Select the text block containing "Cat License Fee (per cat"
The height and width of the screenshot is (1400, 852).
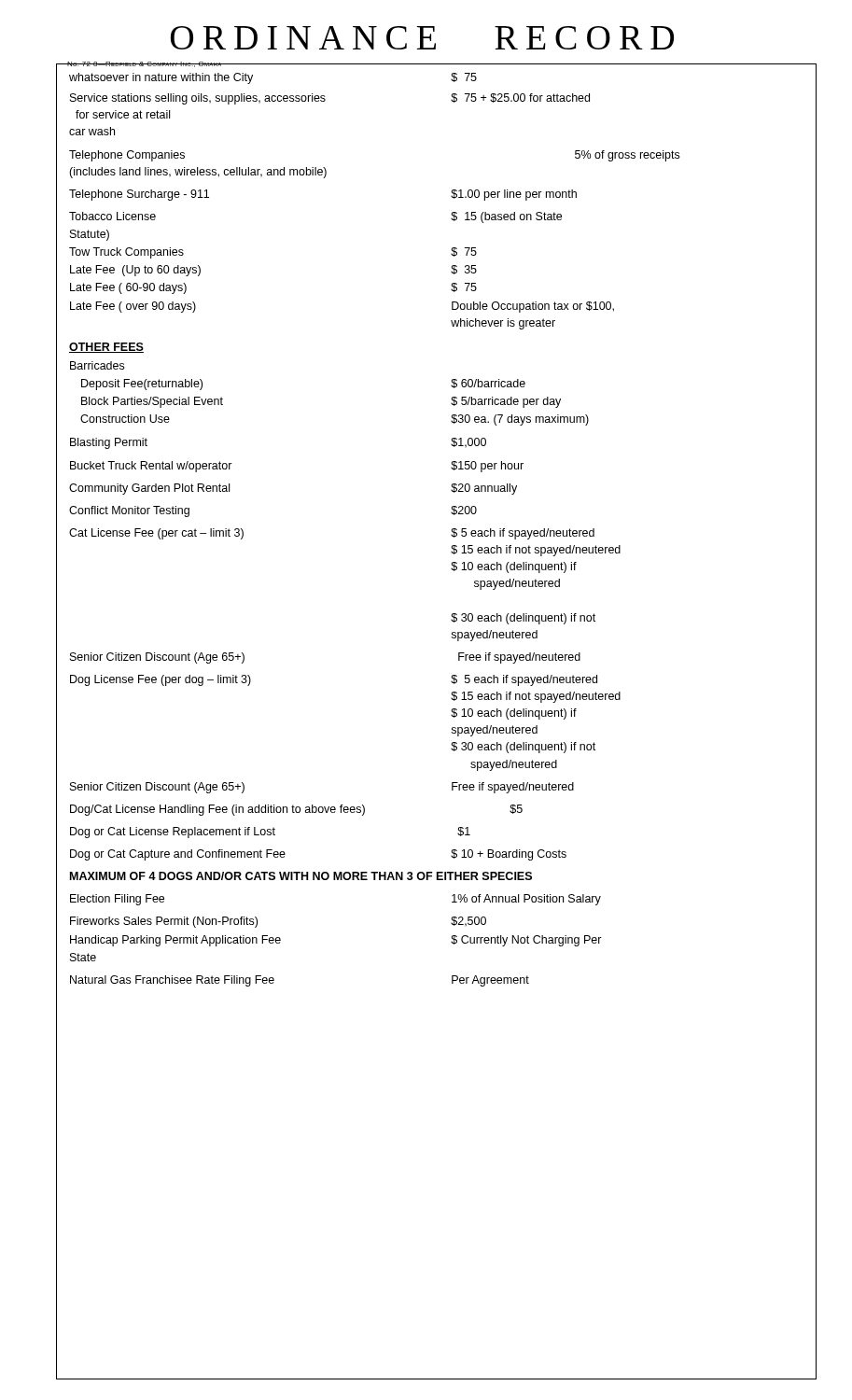pos(162,533)
